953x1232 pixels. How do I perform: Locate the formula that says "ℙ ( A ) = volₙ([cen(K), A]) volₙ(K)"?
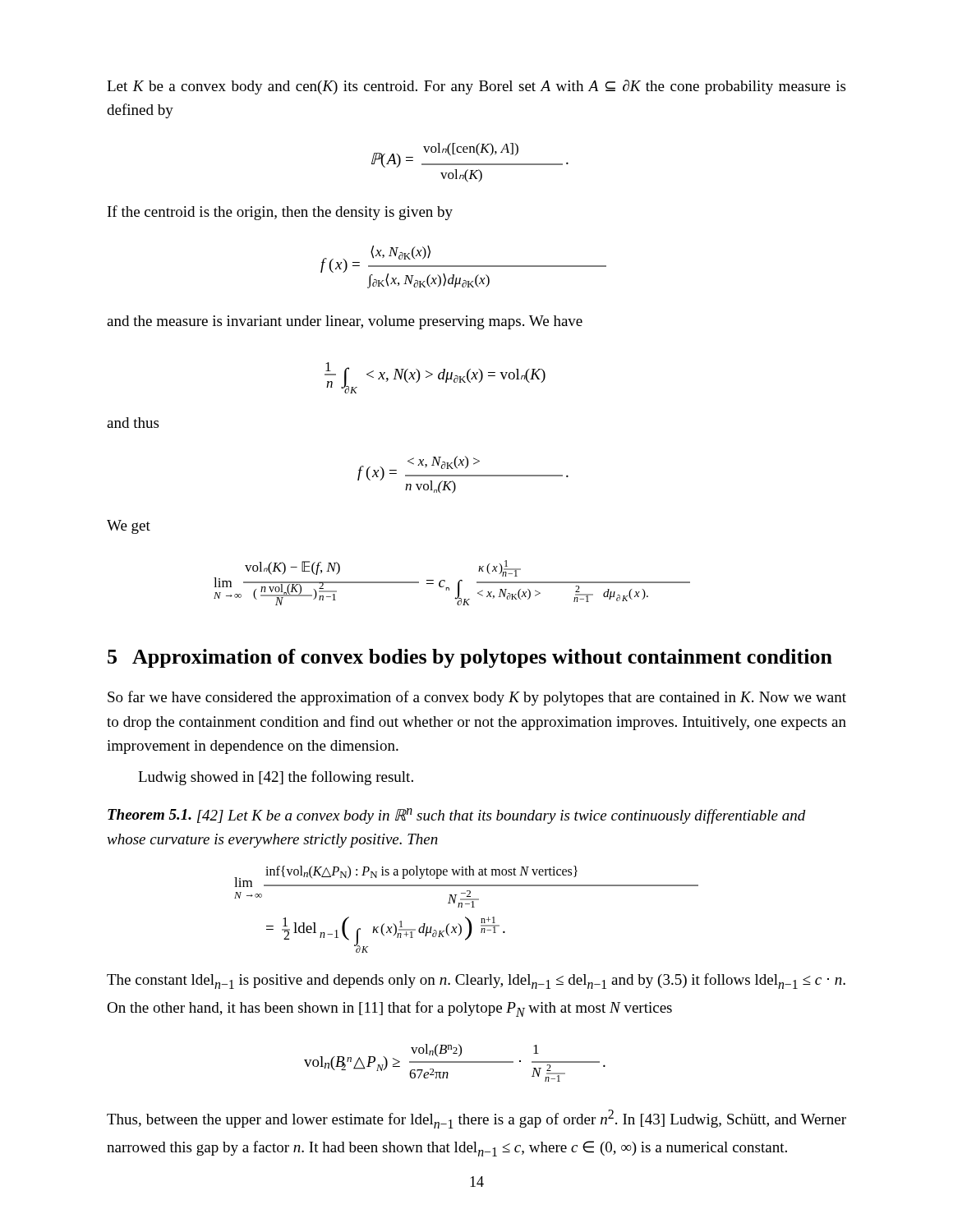click(476, 161)
